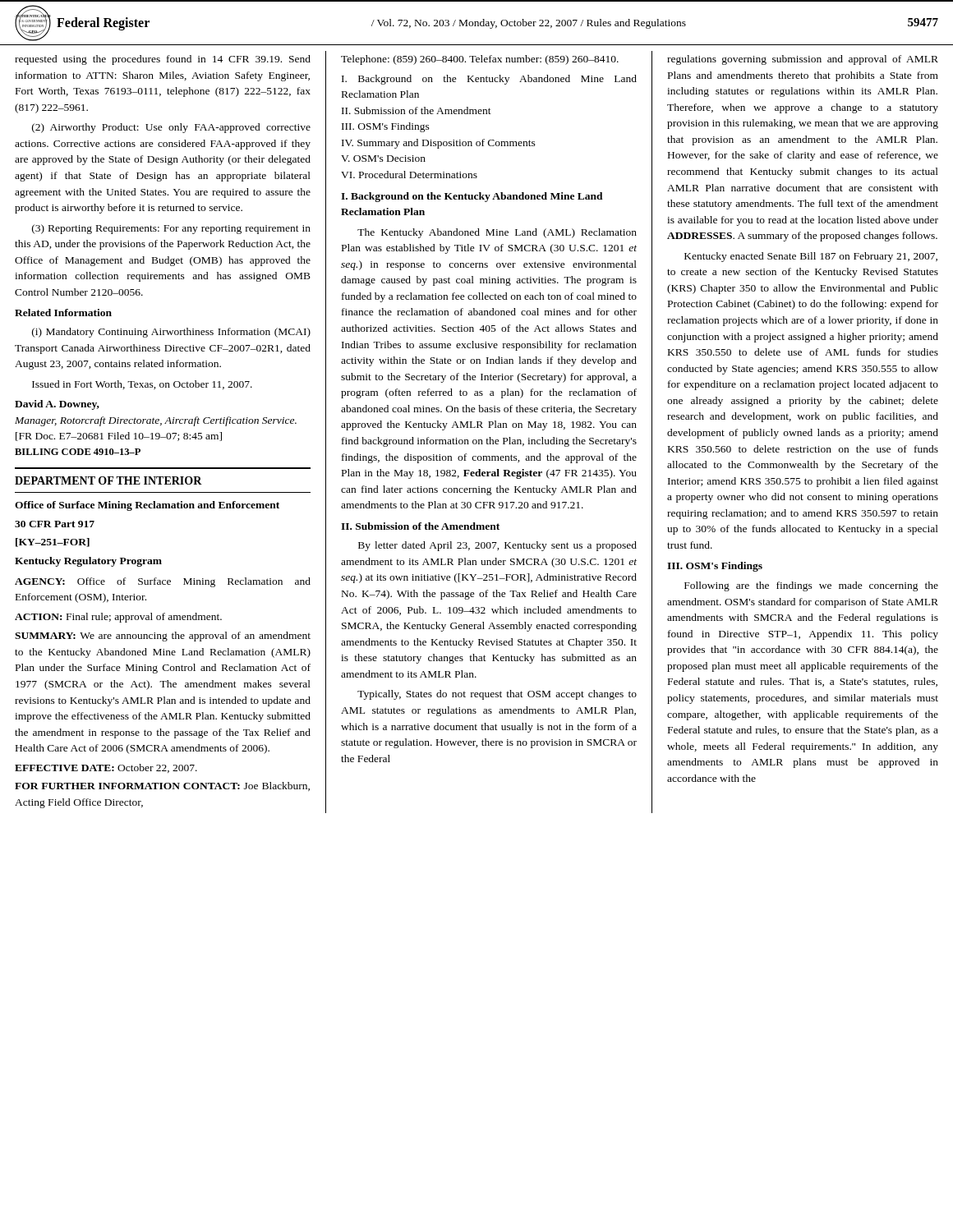
Task: Find the section header with the text "Office of Surface Mining Reclamation and Enforcement"
Action: click(147, 505)
